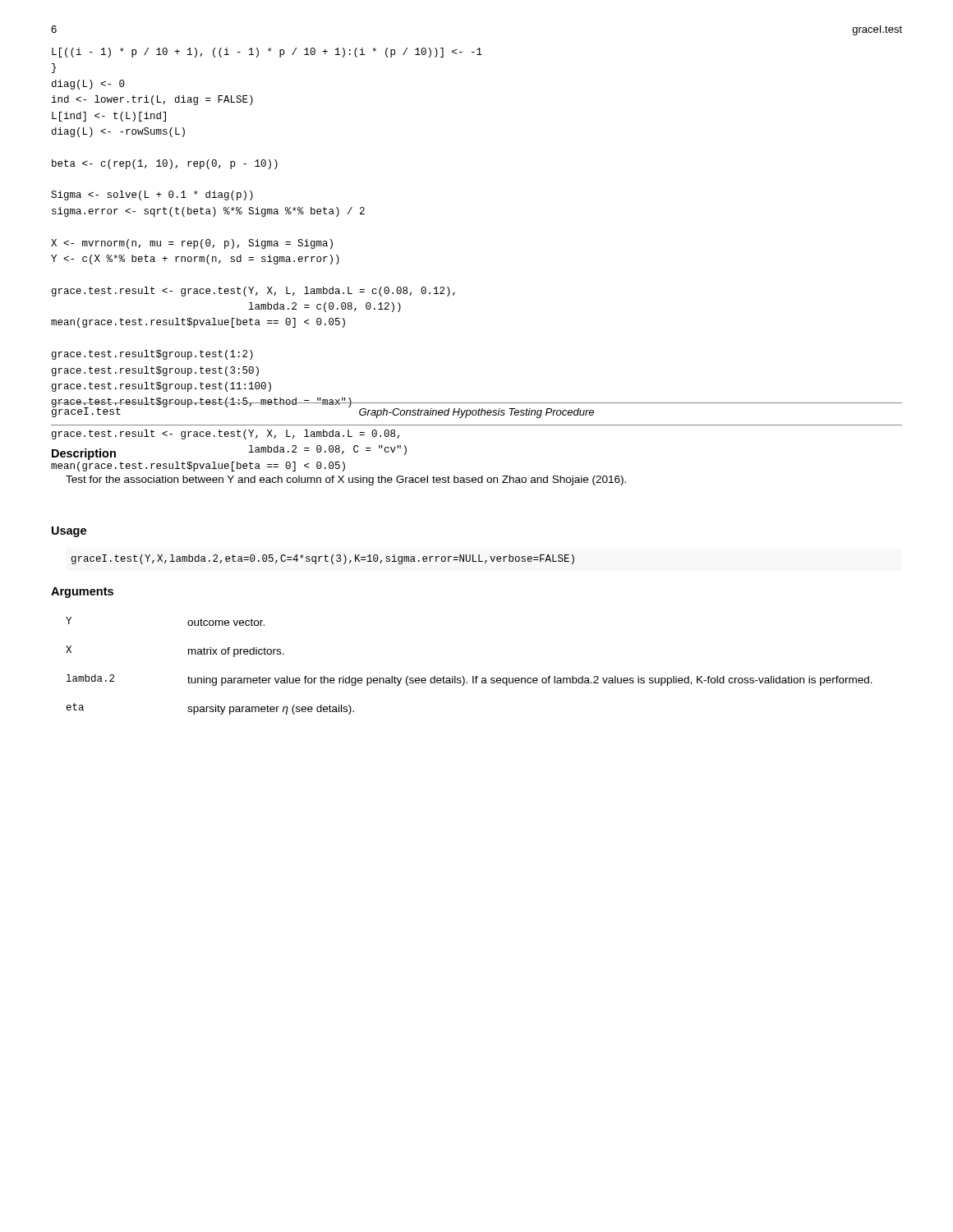Find the text block that reads "L[((i - 1) * p"

pyautogui.click(x=267, y=259)
